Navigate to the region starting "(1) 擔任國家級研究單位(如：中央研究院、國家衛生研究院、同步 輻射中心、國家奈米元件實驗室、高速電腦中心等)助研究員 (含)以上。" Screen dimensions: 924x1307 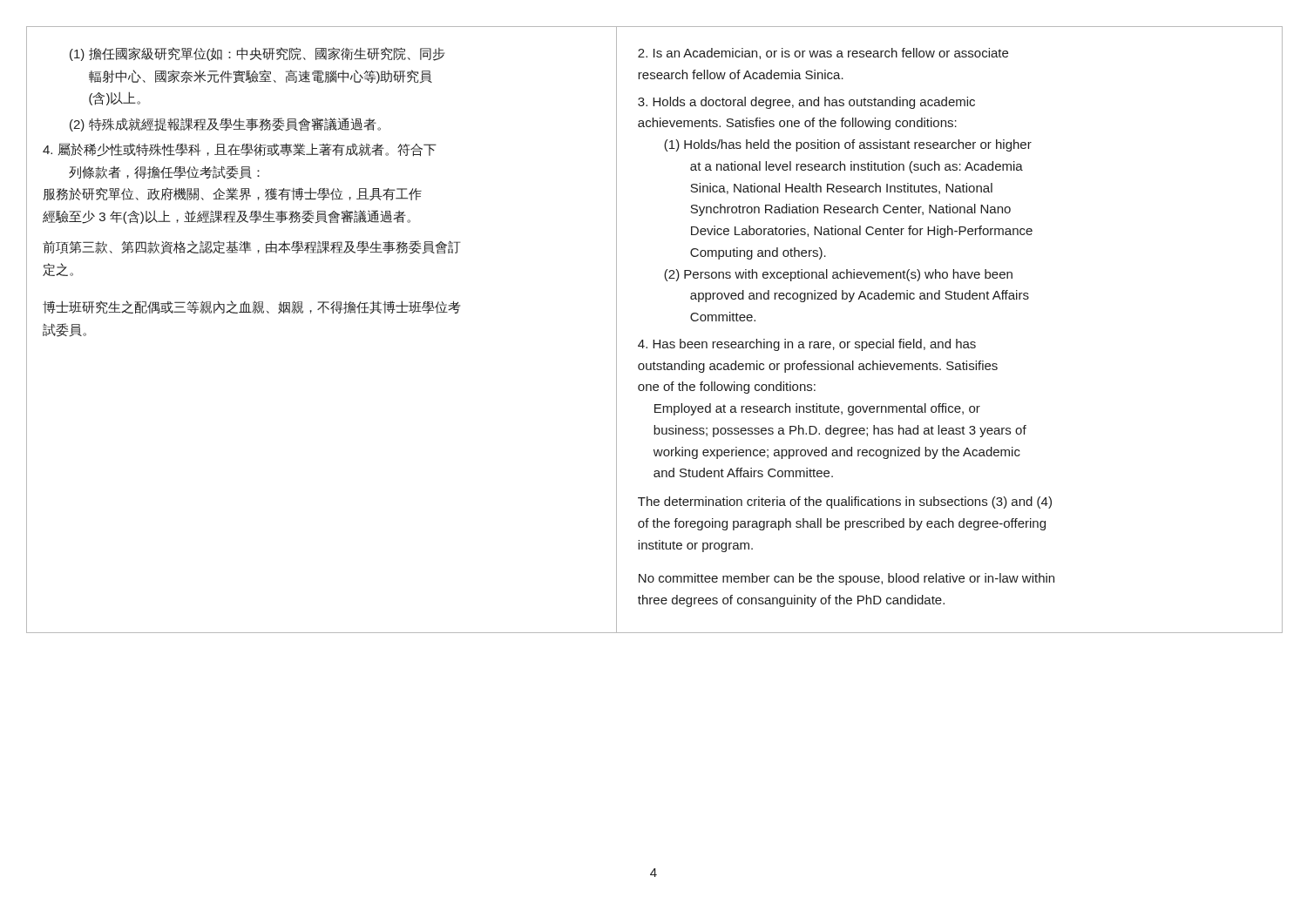pos(319,76)
